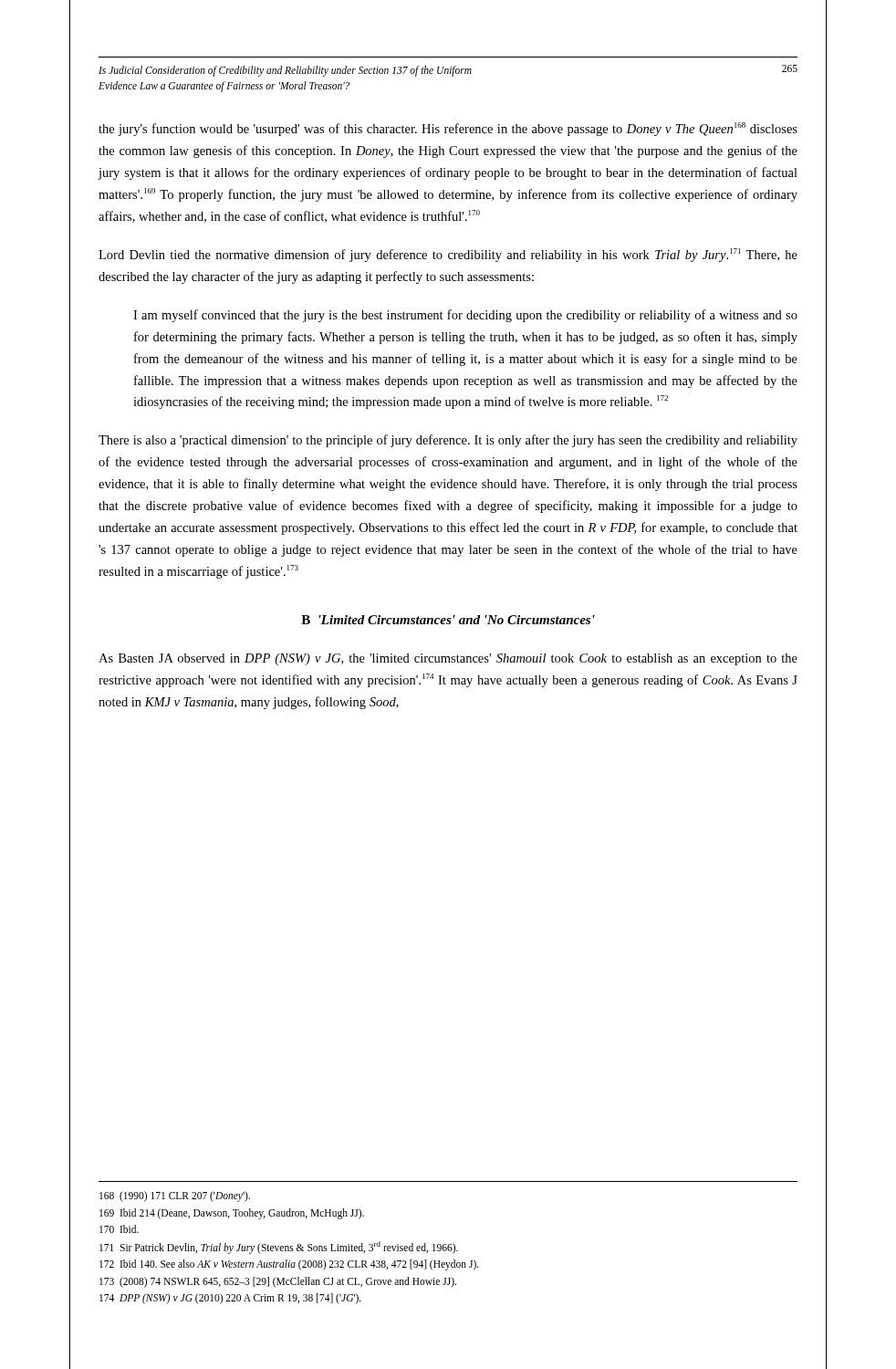Find the footnote
Viewport: 896px width, 1369px height.
click(x=448, y=1247)
